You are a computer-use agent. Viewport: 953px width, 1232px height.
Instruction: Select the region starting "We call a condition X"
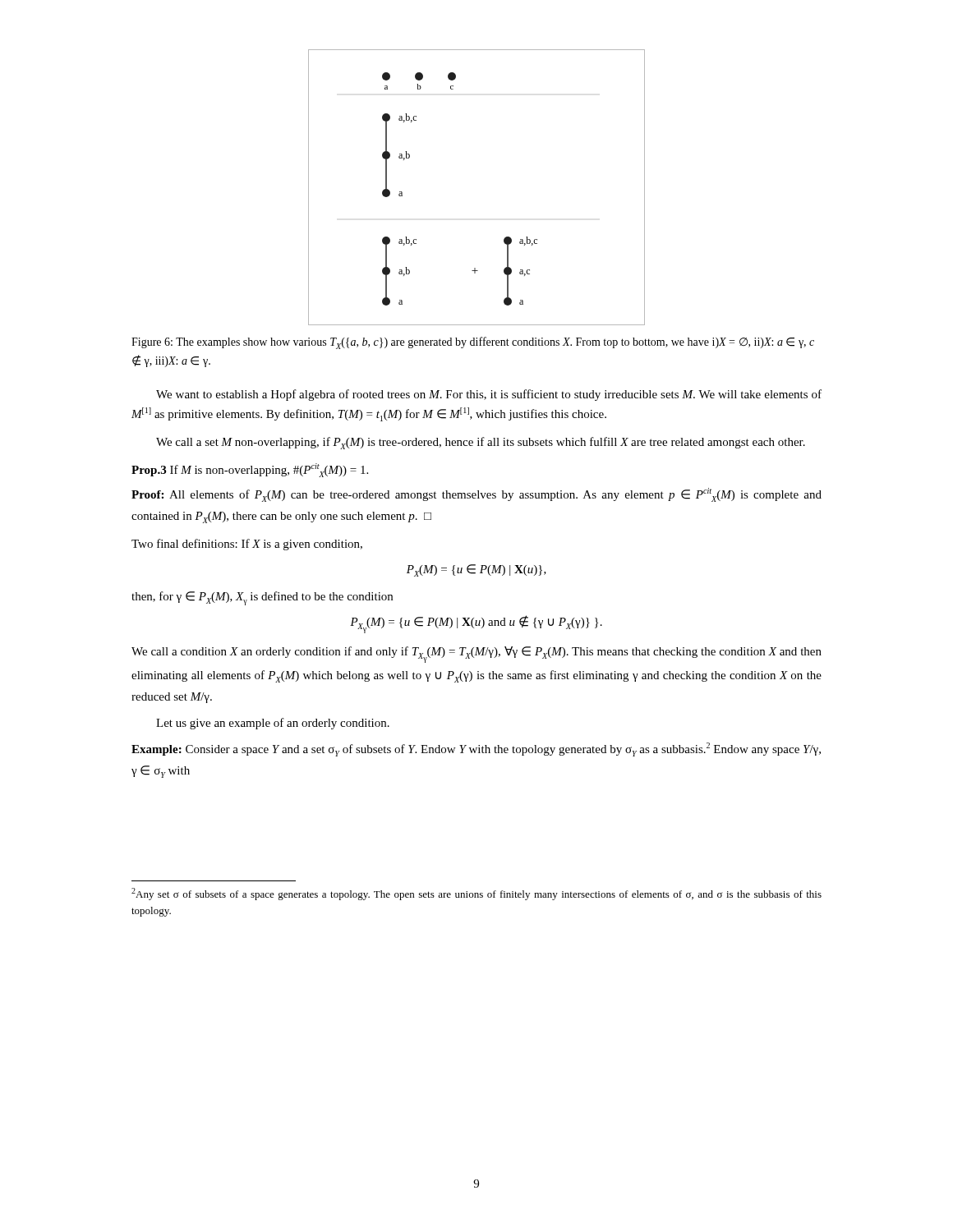click(476, 674)
